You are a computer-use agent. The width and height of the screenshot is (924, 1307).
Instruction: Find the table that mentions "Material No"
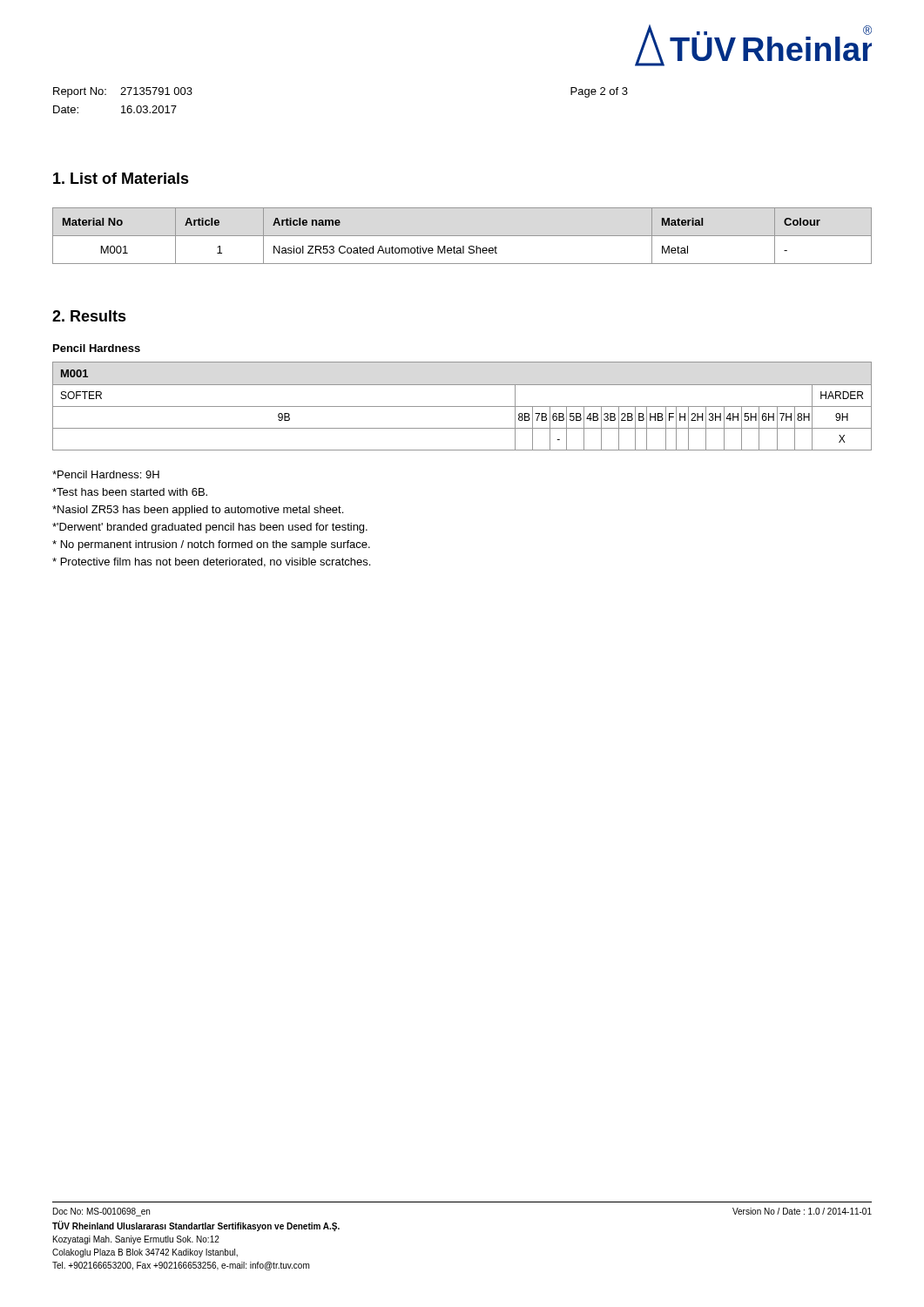click(x=462, y=236)
